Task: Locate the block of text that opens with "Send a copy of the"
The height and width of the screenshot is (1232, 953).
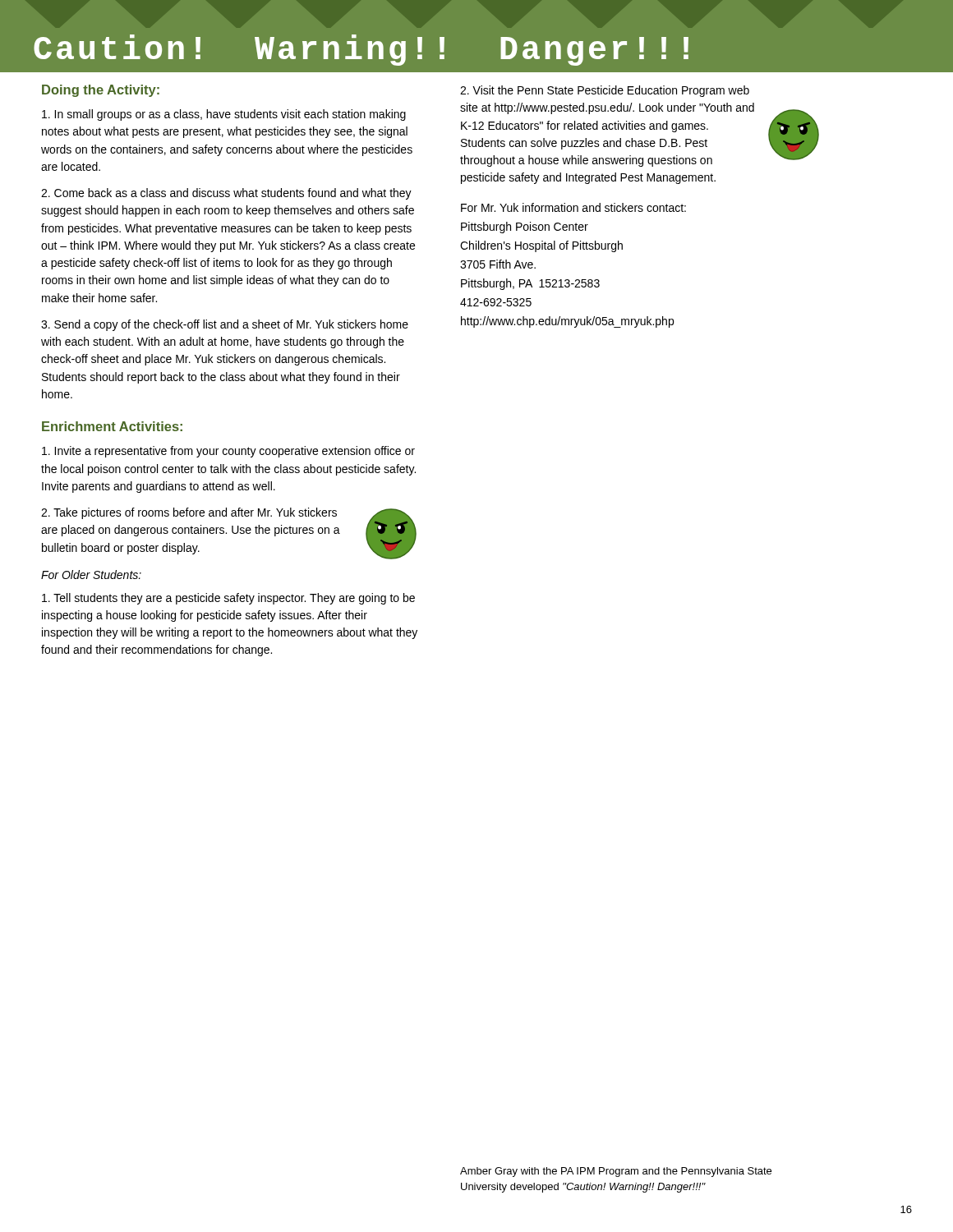Action: point(225,359)
